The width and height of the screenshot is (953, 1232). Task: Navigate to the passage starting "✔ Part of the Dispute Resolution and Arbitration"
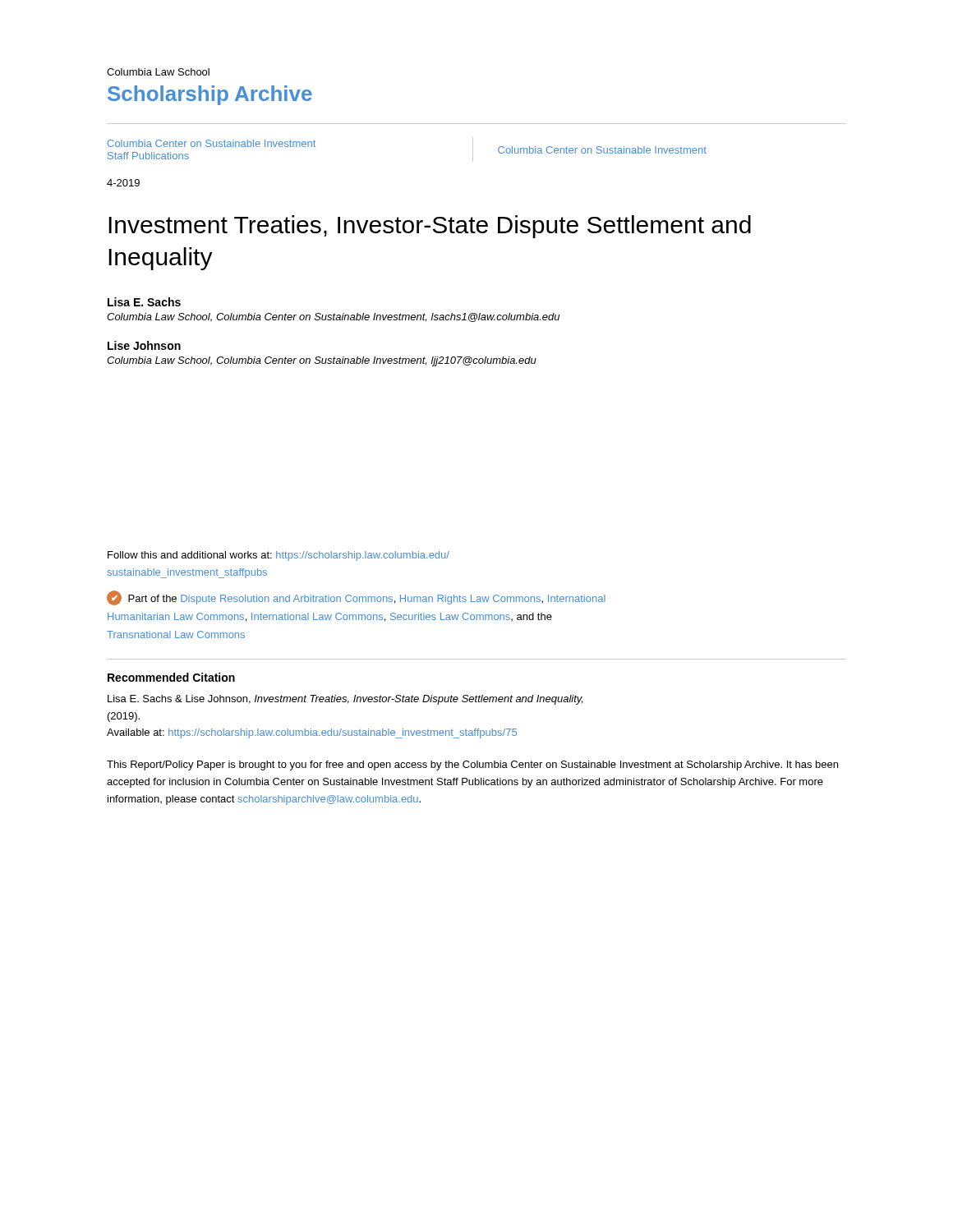pos(356,616)
